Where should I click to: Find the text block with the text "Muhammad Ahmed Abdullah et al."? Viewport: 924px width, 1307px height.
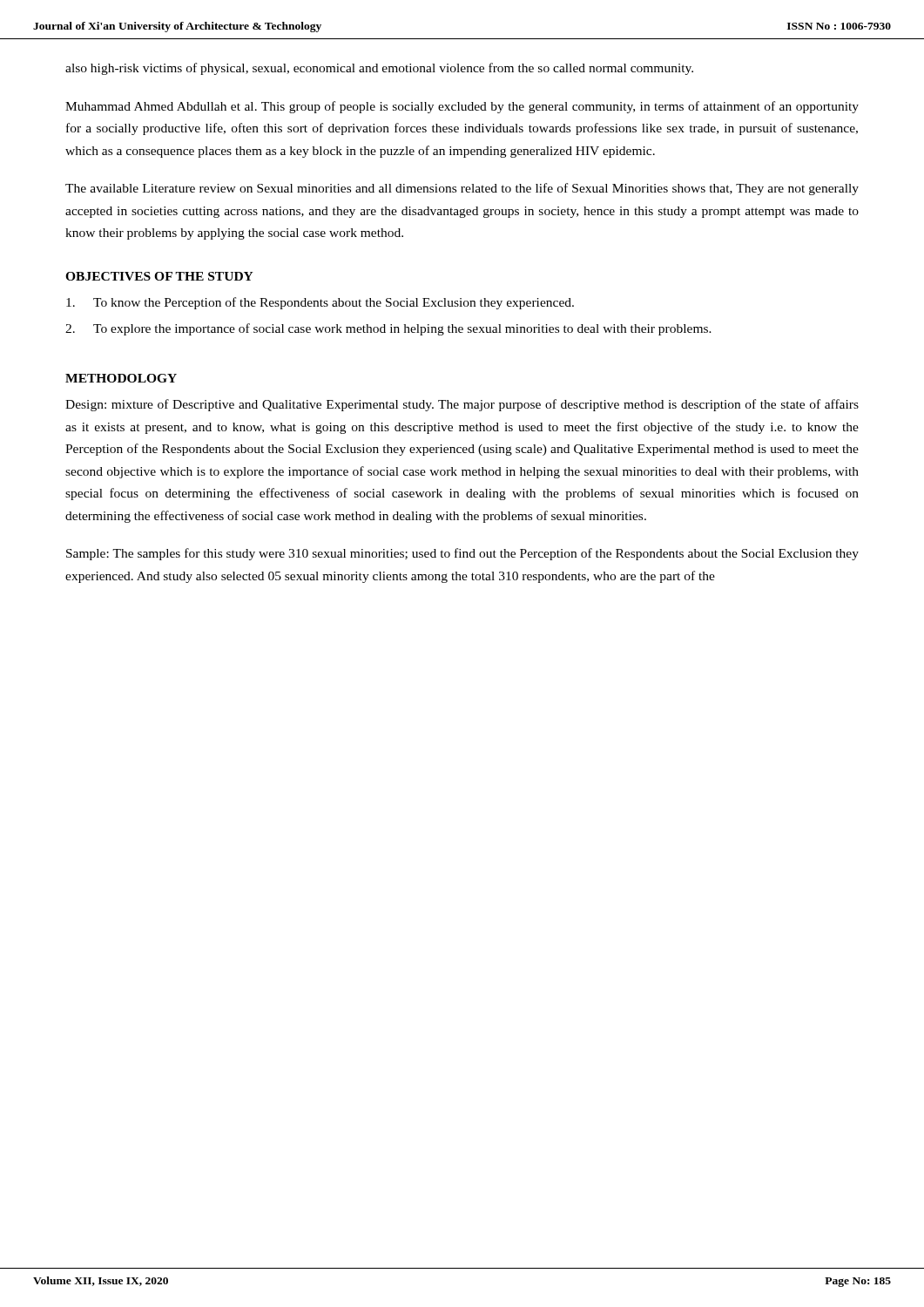tap(462, 128)
